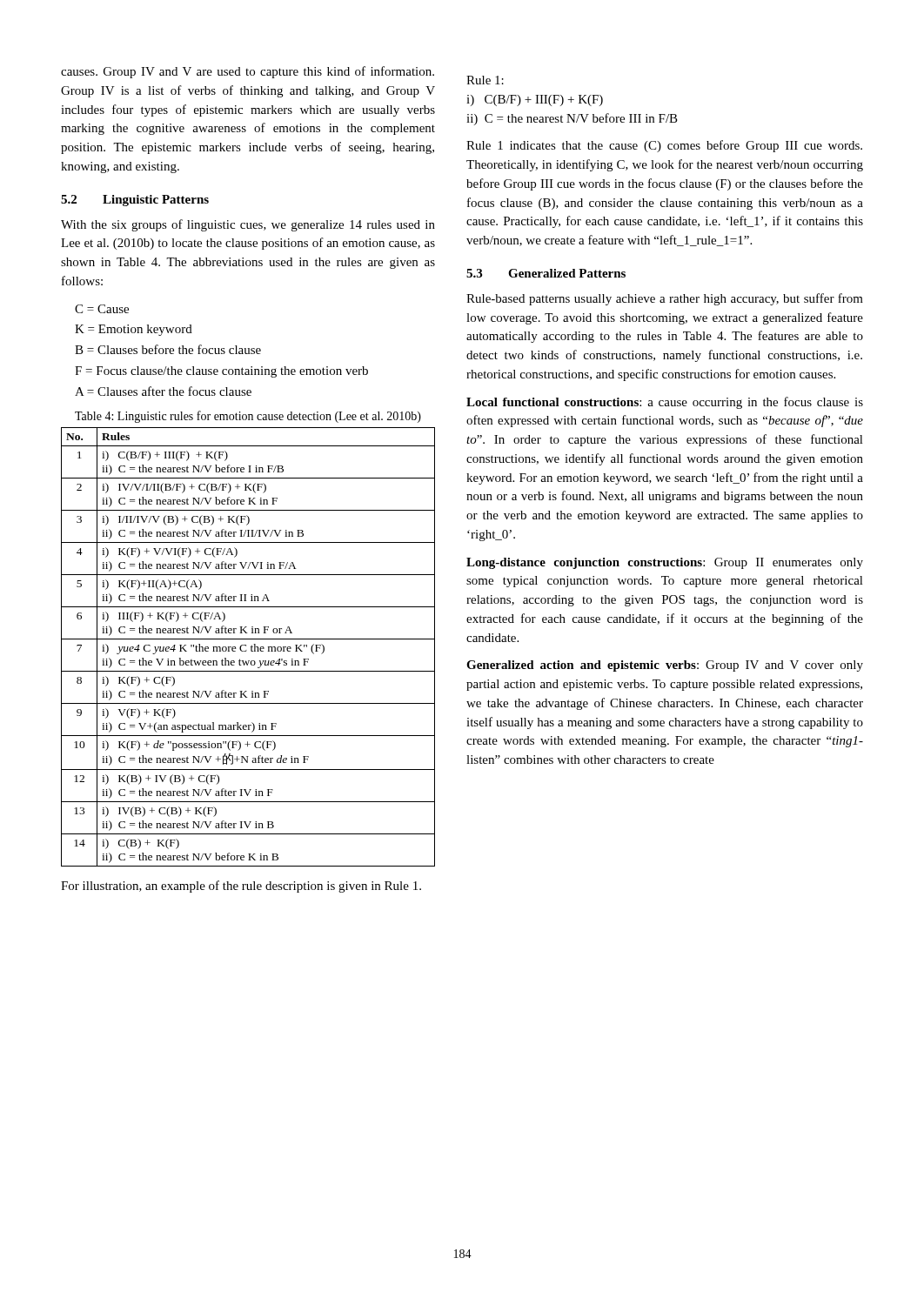Find the element starting "5.2Linguistic Patterns"
This screenshot has width=924, height=1305.
coord(135,199)
